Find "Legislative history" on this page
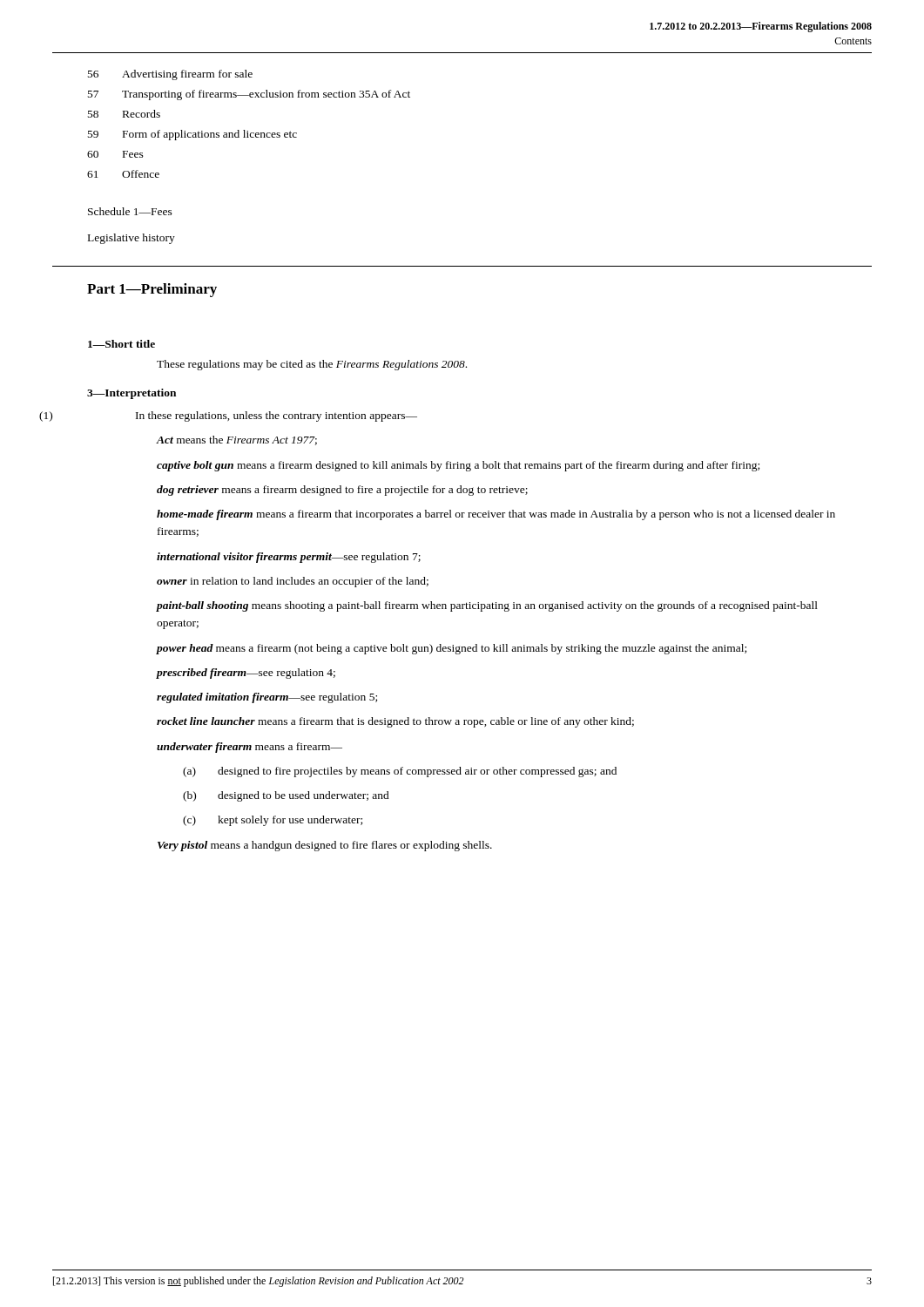924x1307 pixels. tap(131, 237)
